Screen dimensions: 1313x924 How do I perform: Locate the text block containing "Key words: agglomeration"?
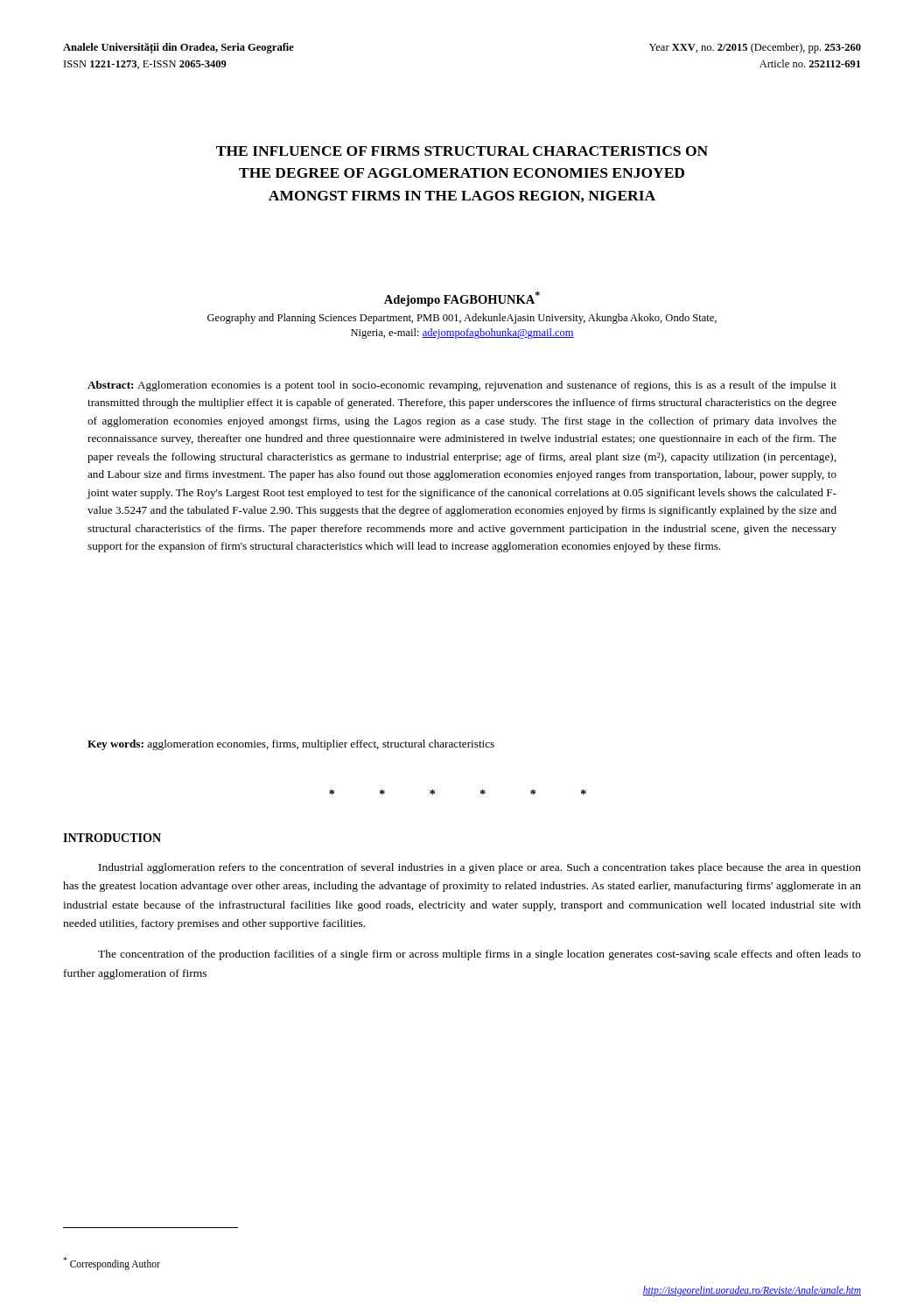click(x=291, y=744)
